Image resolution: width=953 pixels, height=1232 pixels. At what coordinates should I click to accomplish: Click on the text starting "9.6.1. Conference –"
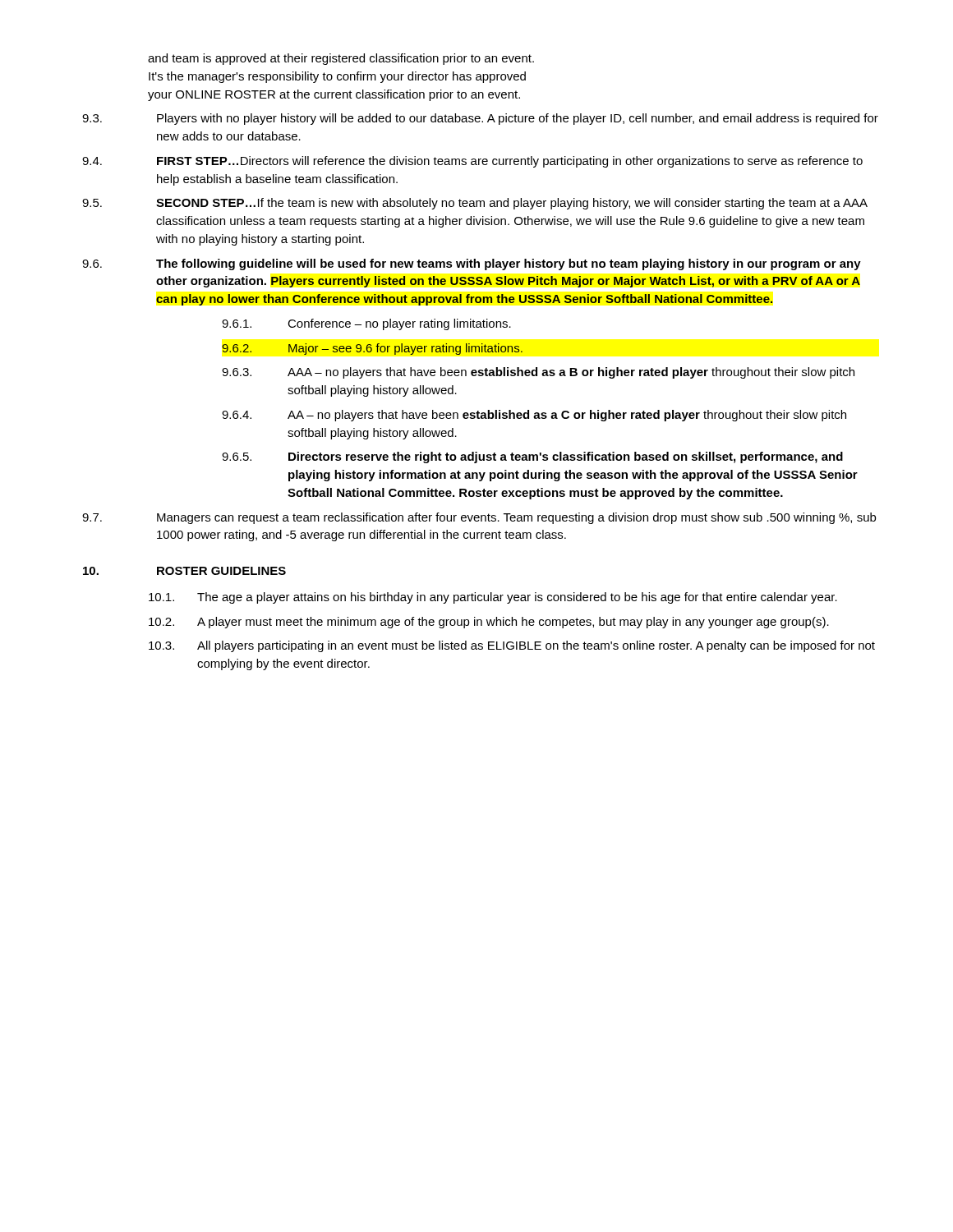[366, 324]
